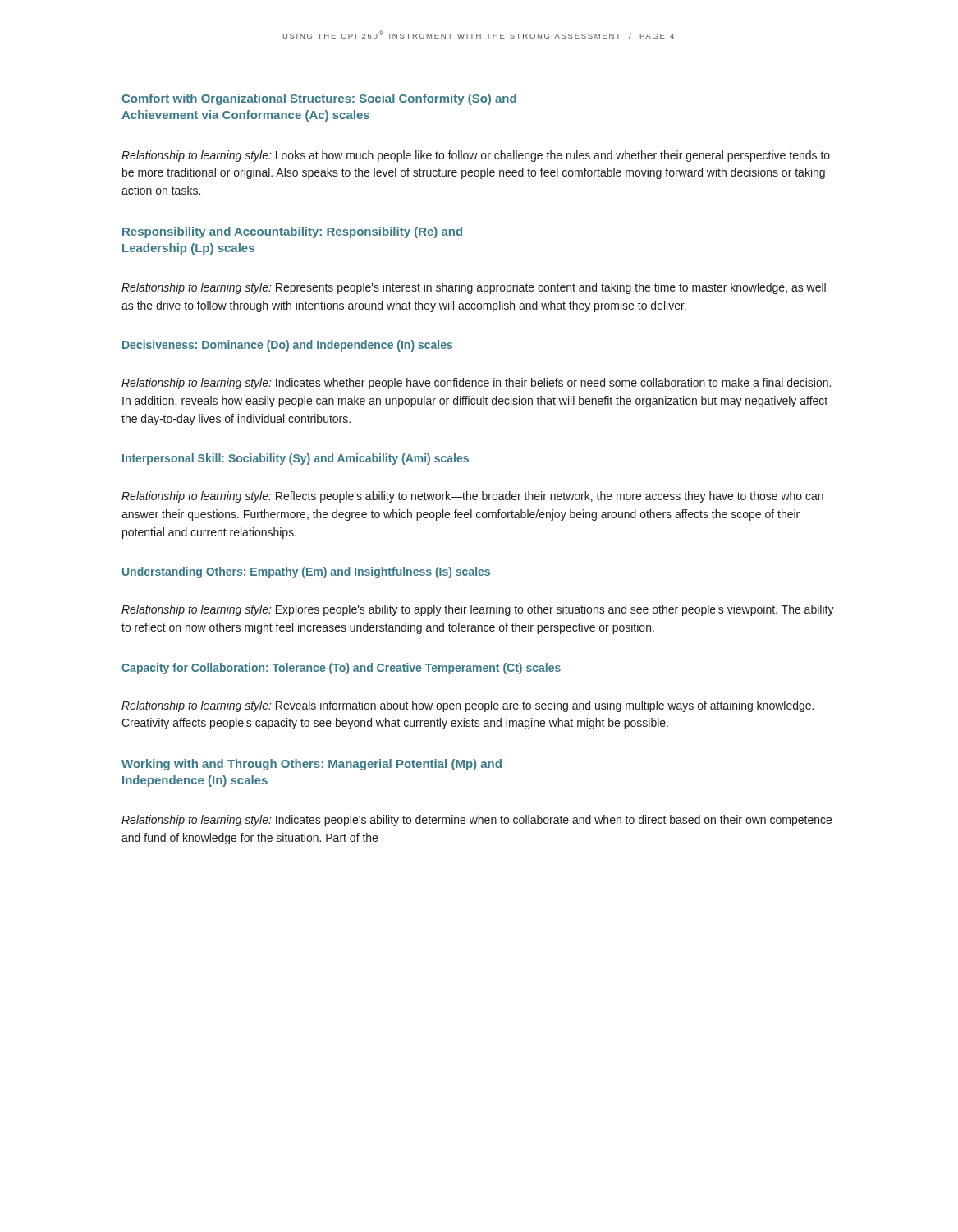Click on the section header that says "Understanding Others: Empathy (Em) and"

[479, 572]
